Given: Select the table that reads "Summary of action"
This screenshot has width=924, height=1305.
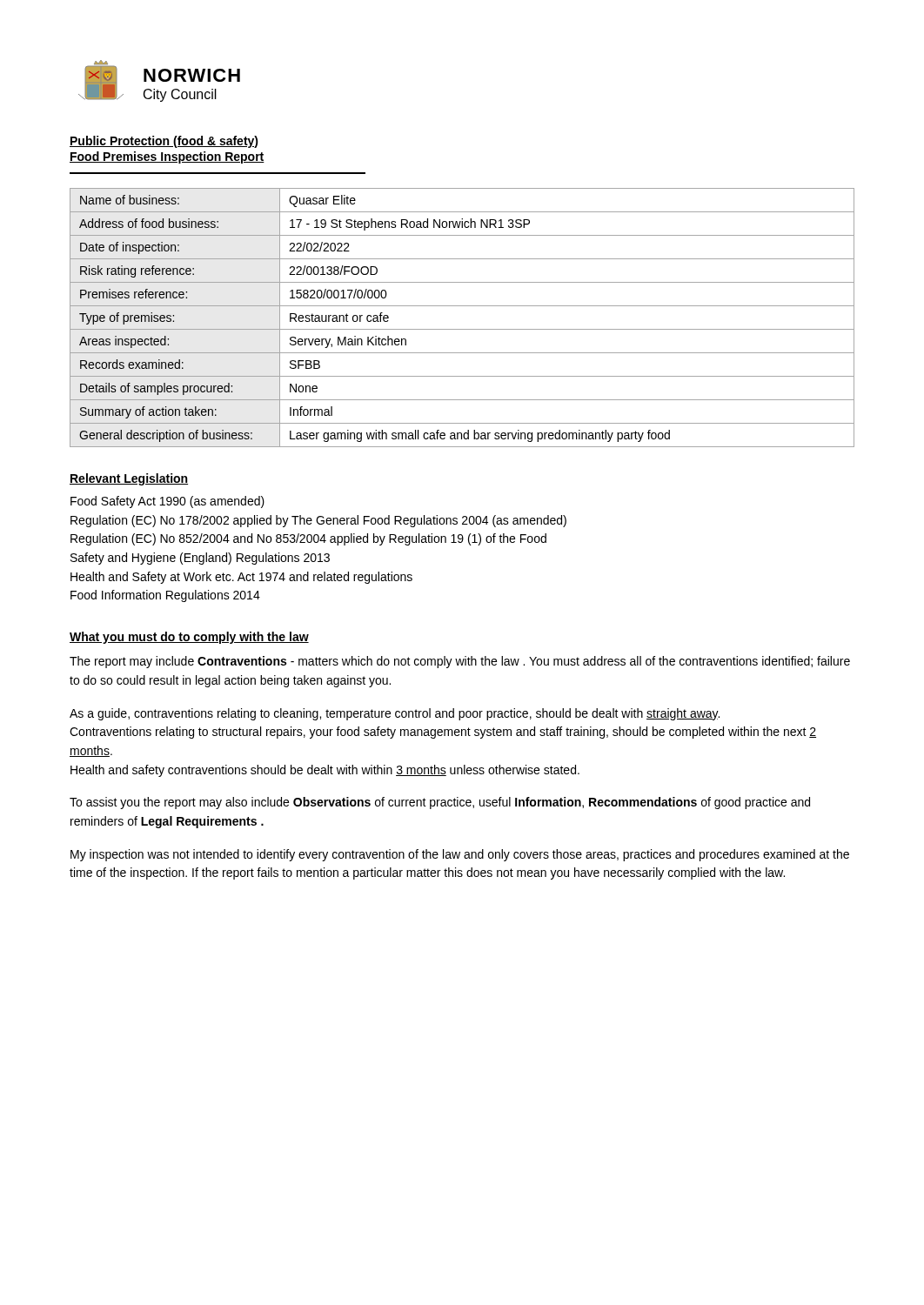Looking at the screenshot, I should tap(462, 318).
